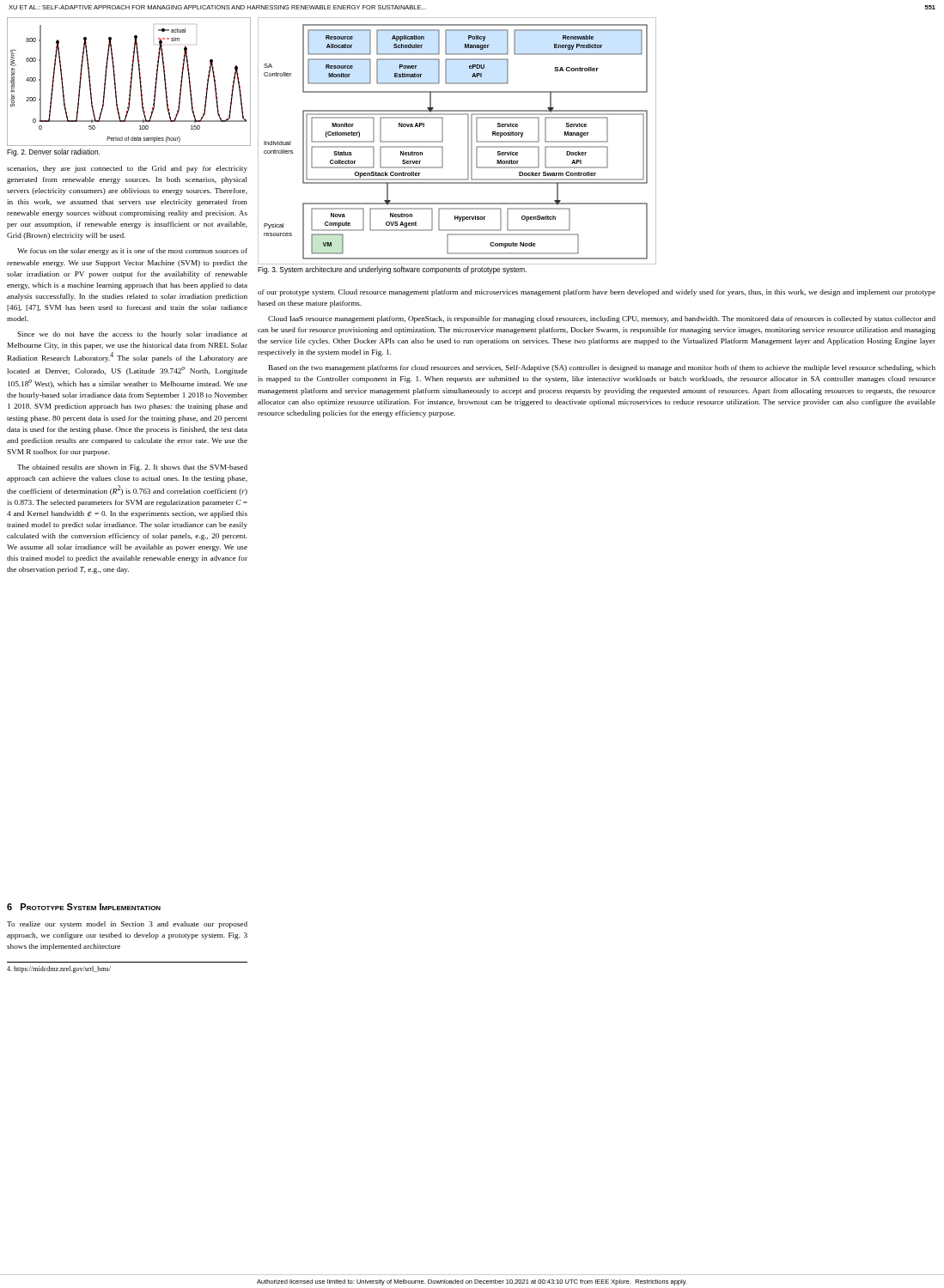944x1288 pixels.
Task: Click on the line chart
Action: pos(128,81)
